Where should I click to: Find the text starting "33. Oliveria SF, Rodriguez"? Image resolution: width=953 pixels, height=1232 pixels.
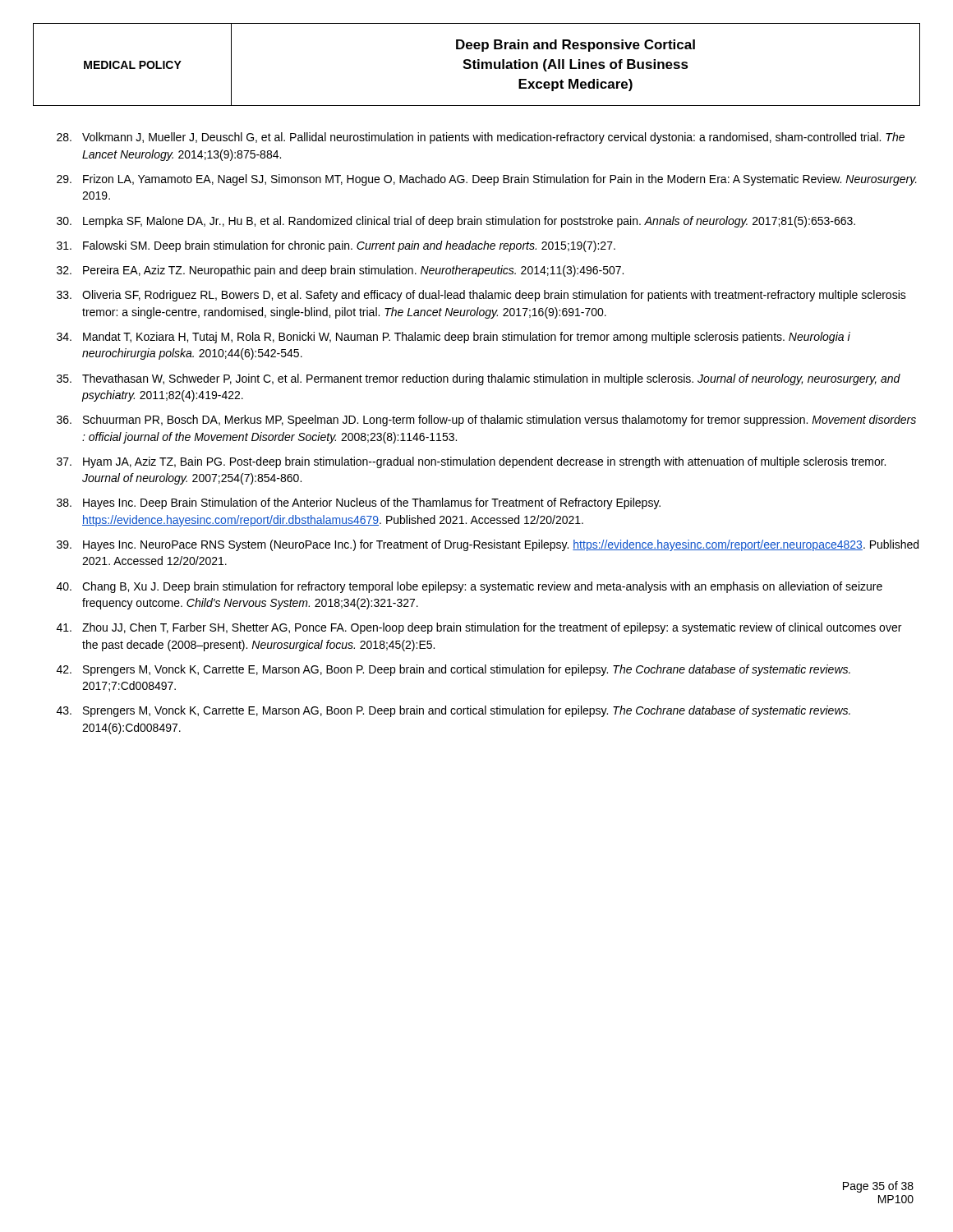coord(476,304)
